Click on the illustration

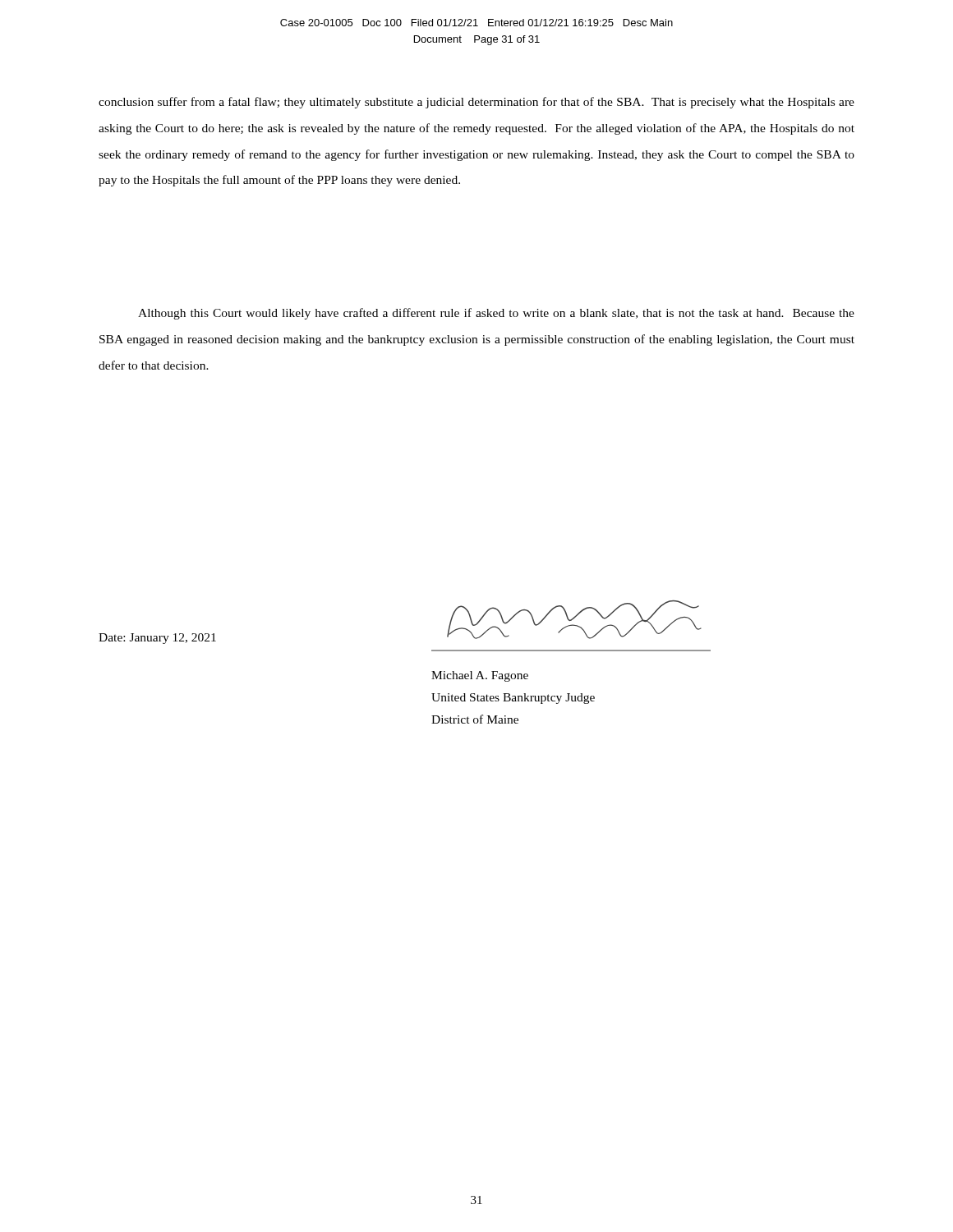579,614
